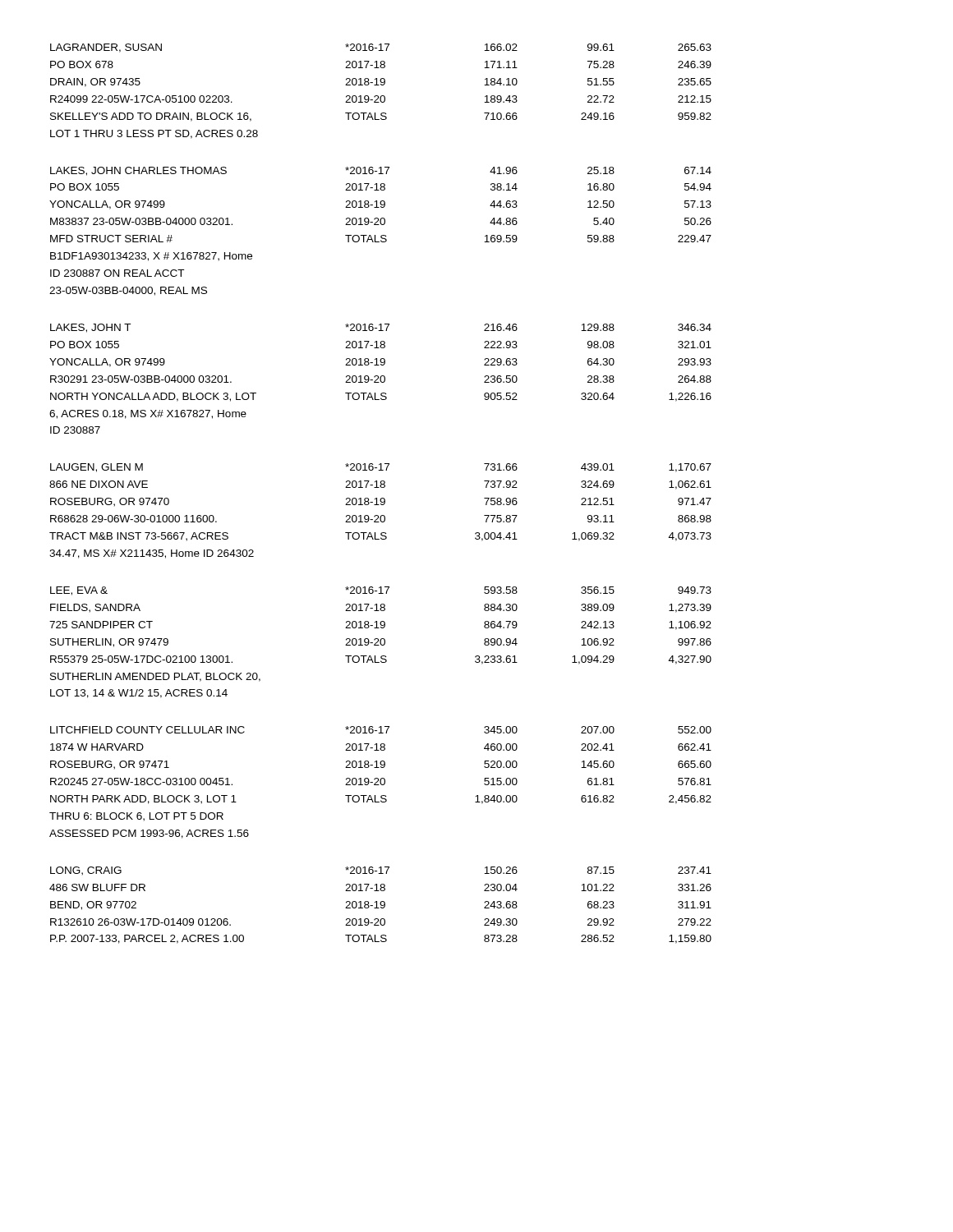Click on the table containing "LONG, CRAIG 486 SW BLUFF"
Image resolution: width=953 pixels, height=1232 pixels.
[476, 905]
